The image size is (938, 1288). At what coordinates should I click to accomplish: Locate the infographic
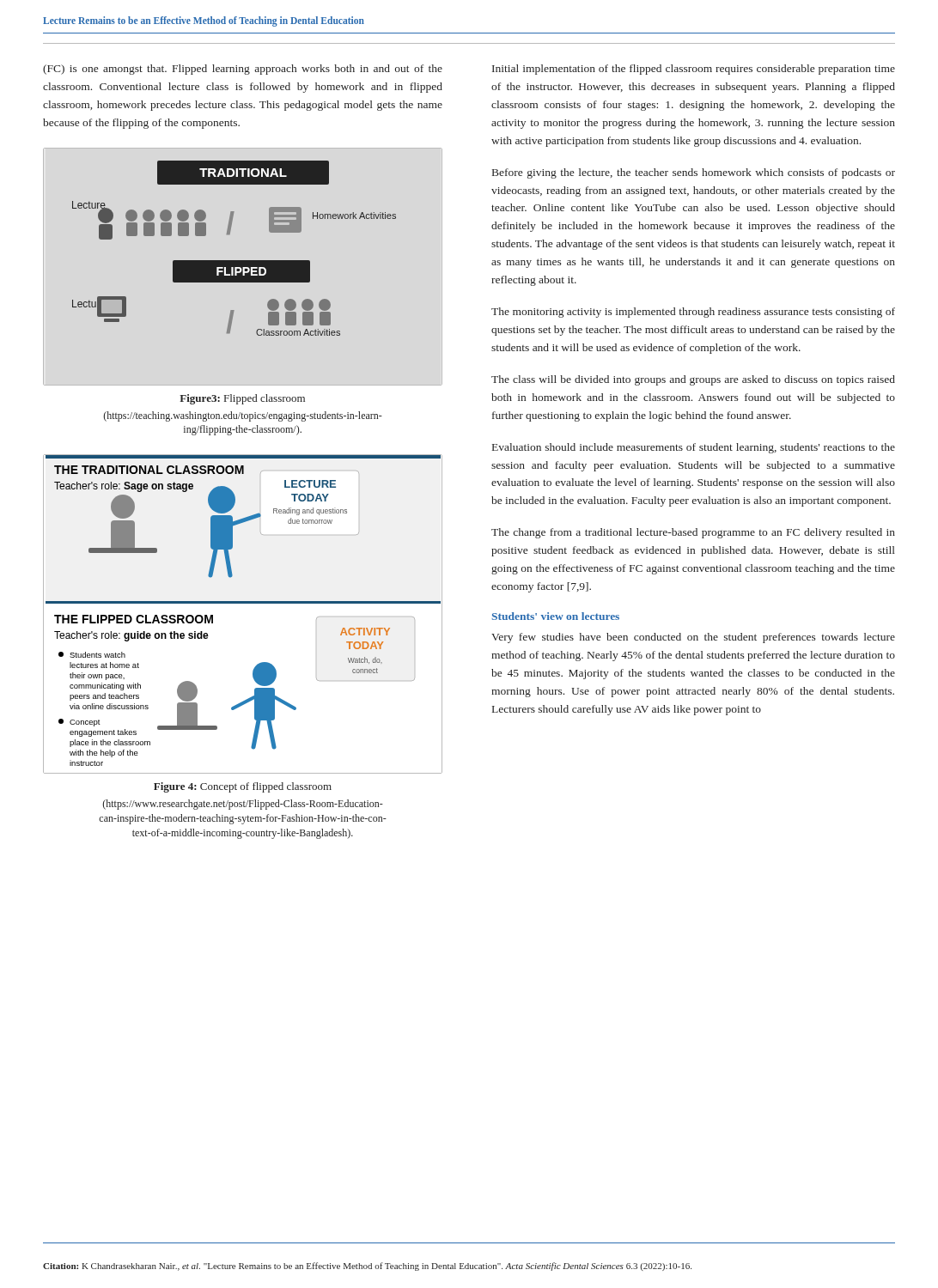243,614
